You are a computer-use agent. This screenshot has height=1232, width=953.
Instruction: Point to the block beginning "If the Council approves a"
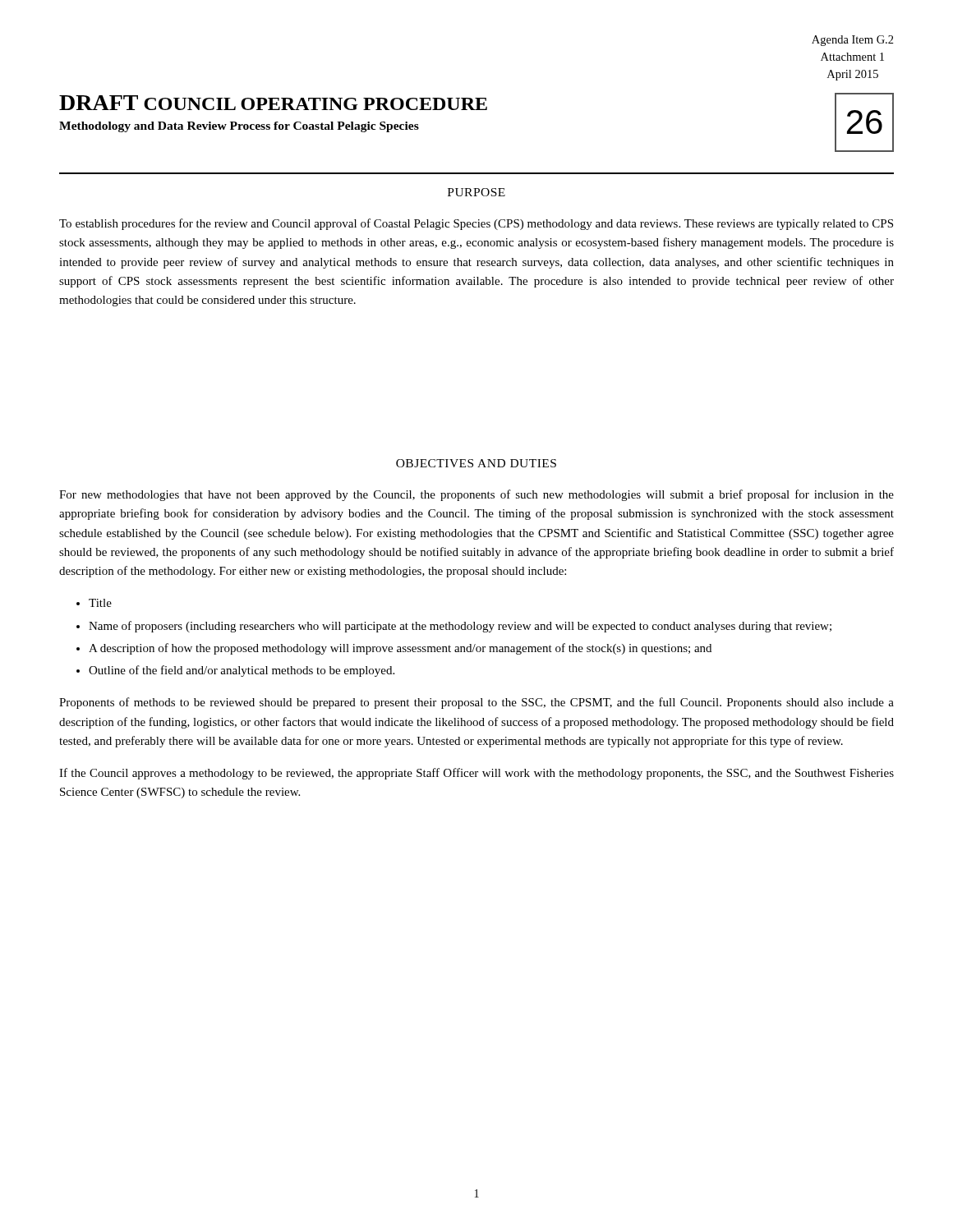pos(476,783)
